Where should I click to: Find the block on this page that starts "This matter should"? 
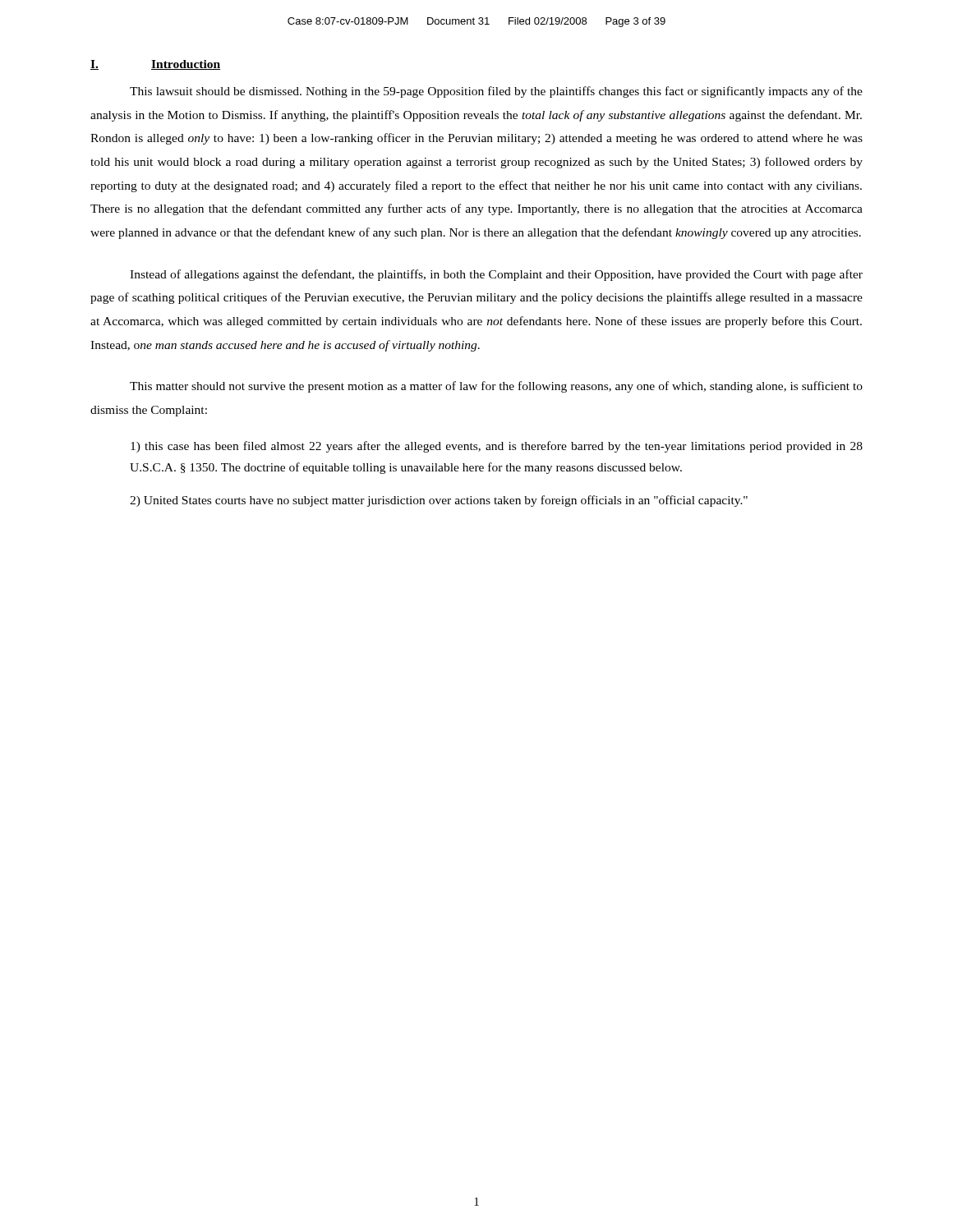click(x=476, y=398)
